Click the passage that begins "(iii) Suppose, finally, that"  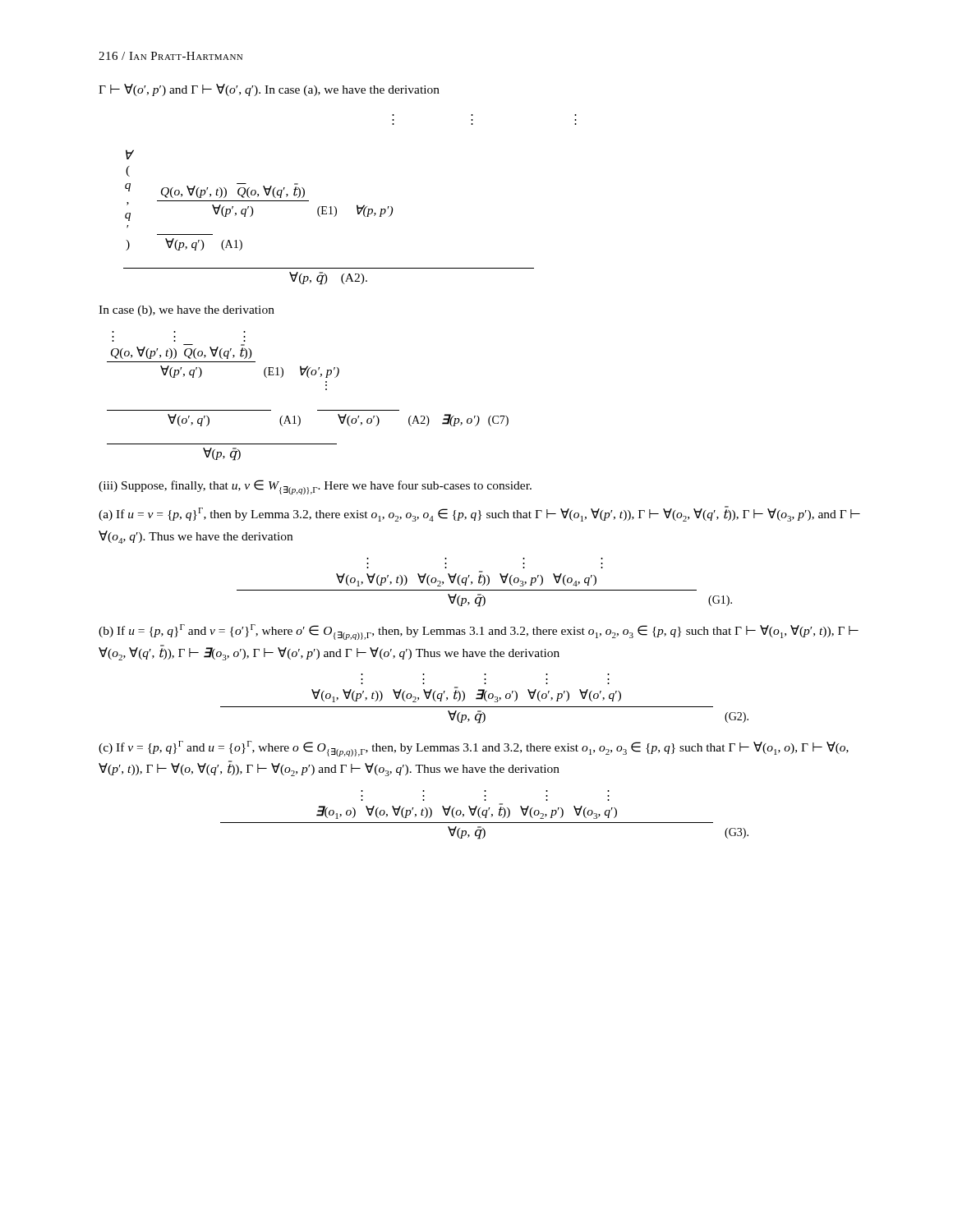(x=315, y=486)
